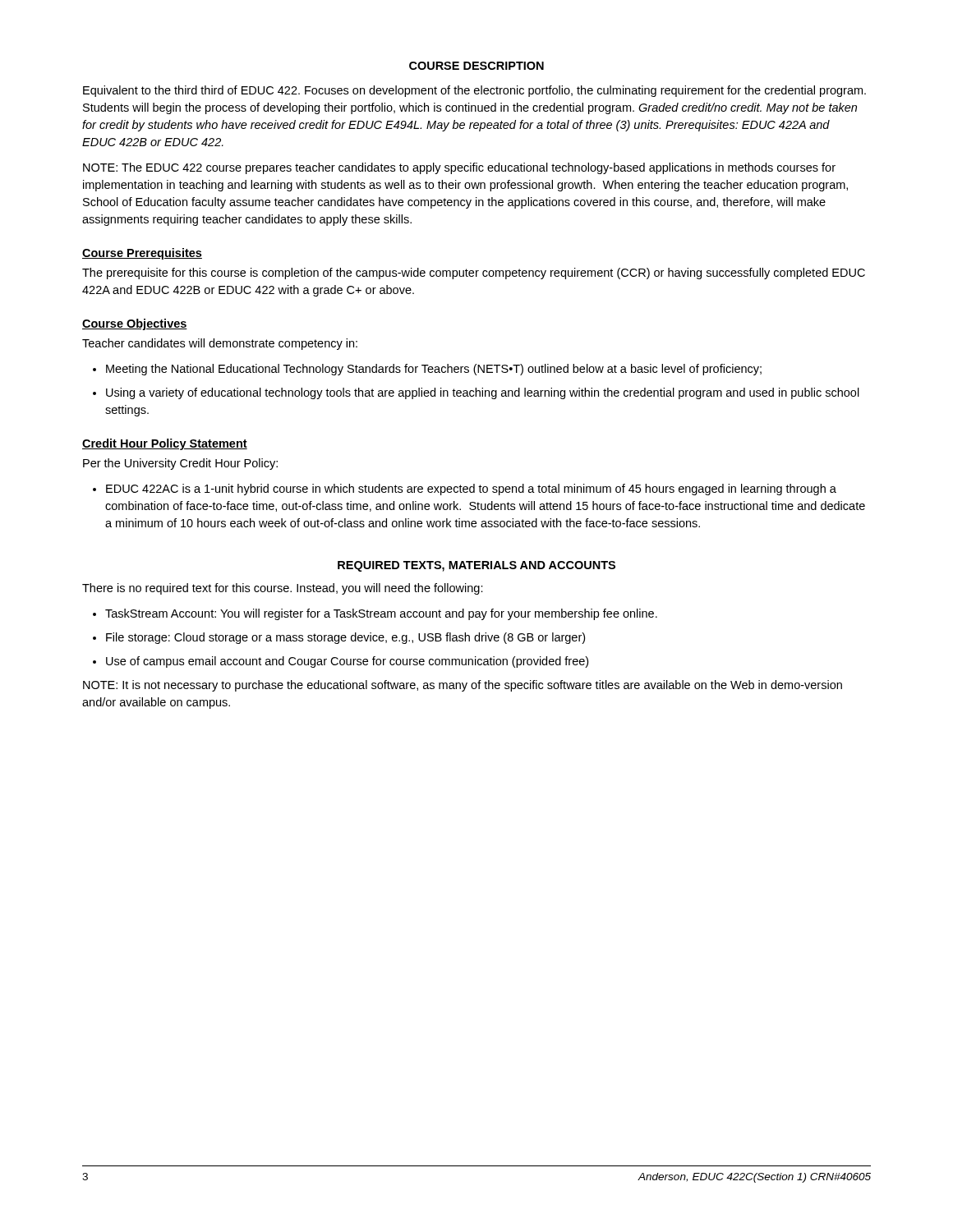Screen dimensions: 1232x953
Task: Select the region starting "NOTE: It is"
Action: [476, 694]
